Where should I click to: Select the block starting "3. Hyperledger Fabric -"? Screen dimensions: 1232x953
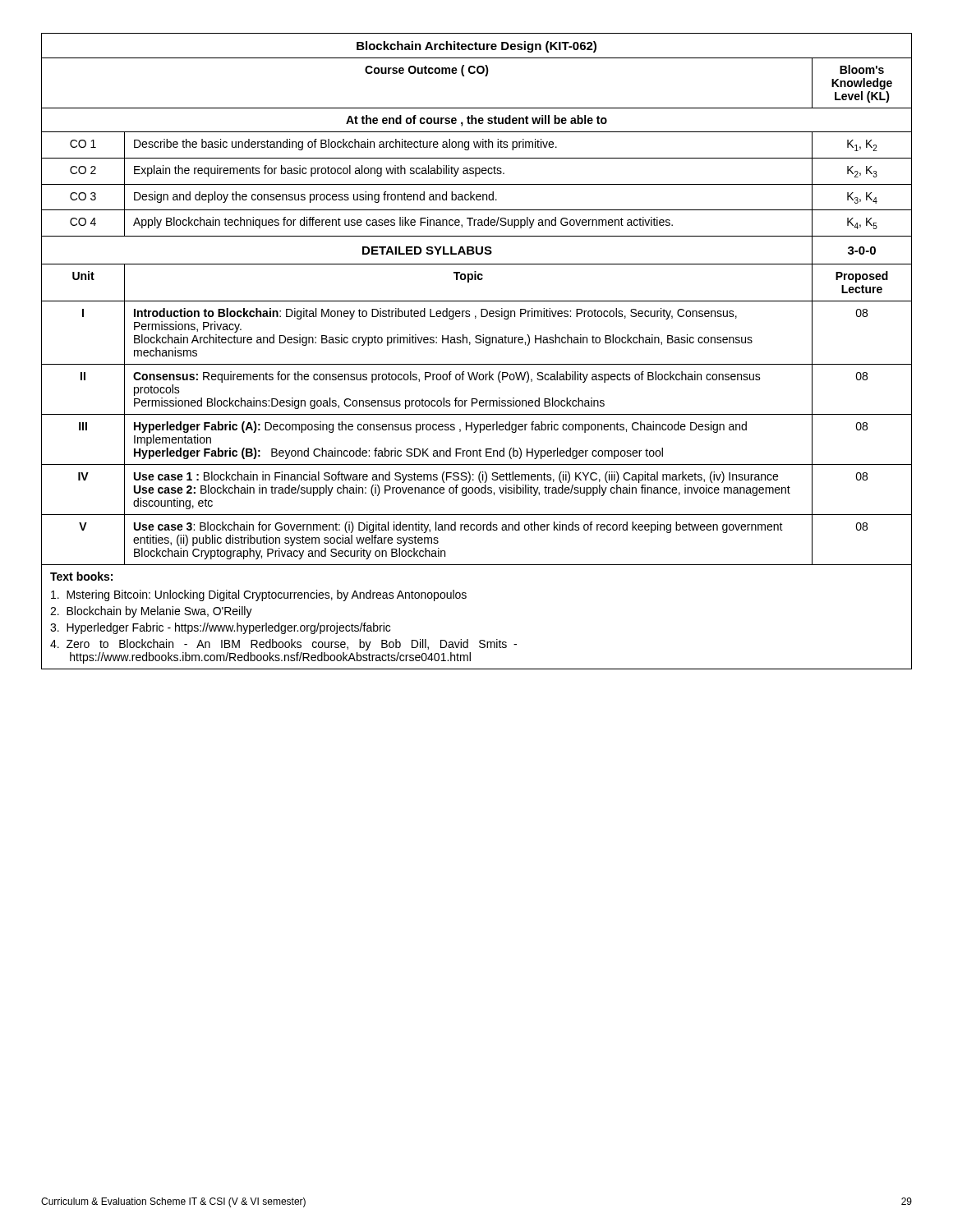coord(220,628)
